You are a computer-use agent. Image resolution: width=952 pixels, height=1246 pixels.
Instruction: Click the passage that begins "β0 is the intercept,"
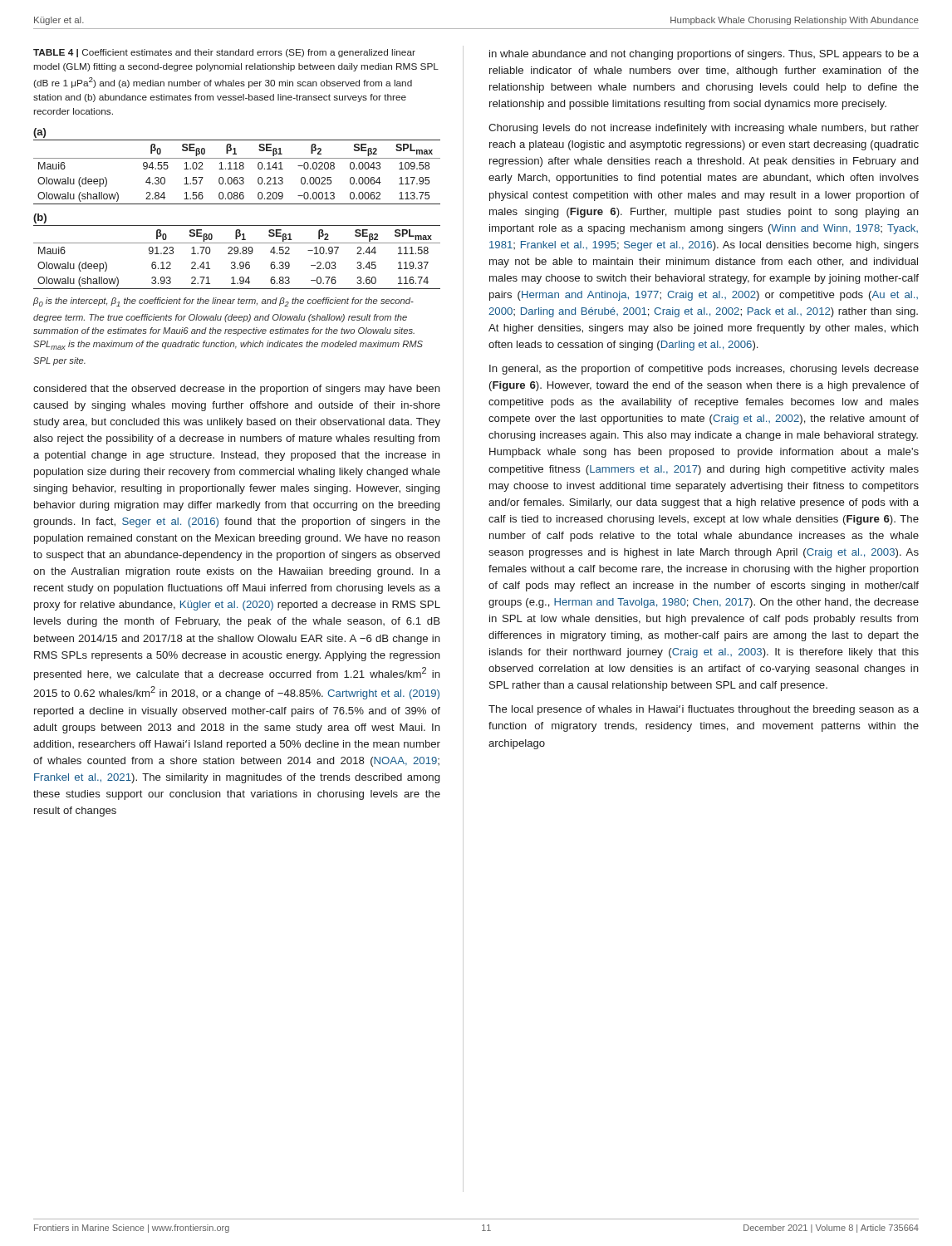pos(228,331)
